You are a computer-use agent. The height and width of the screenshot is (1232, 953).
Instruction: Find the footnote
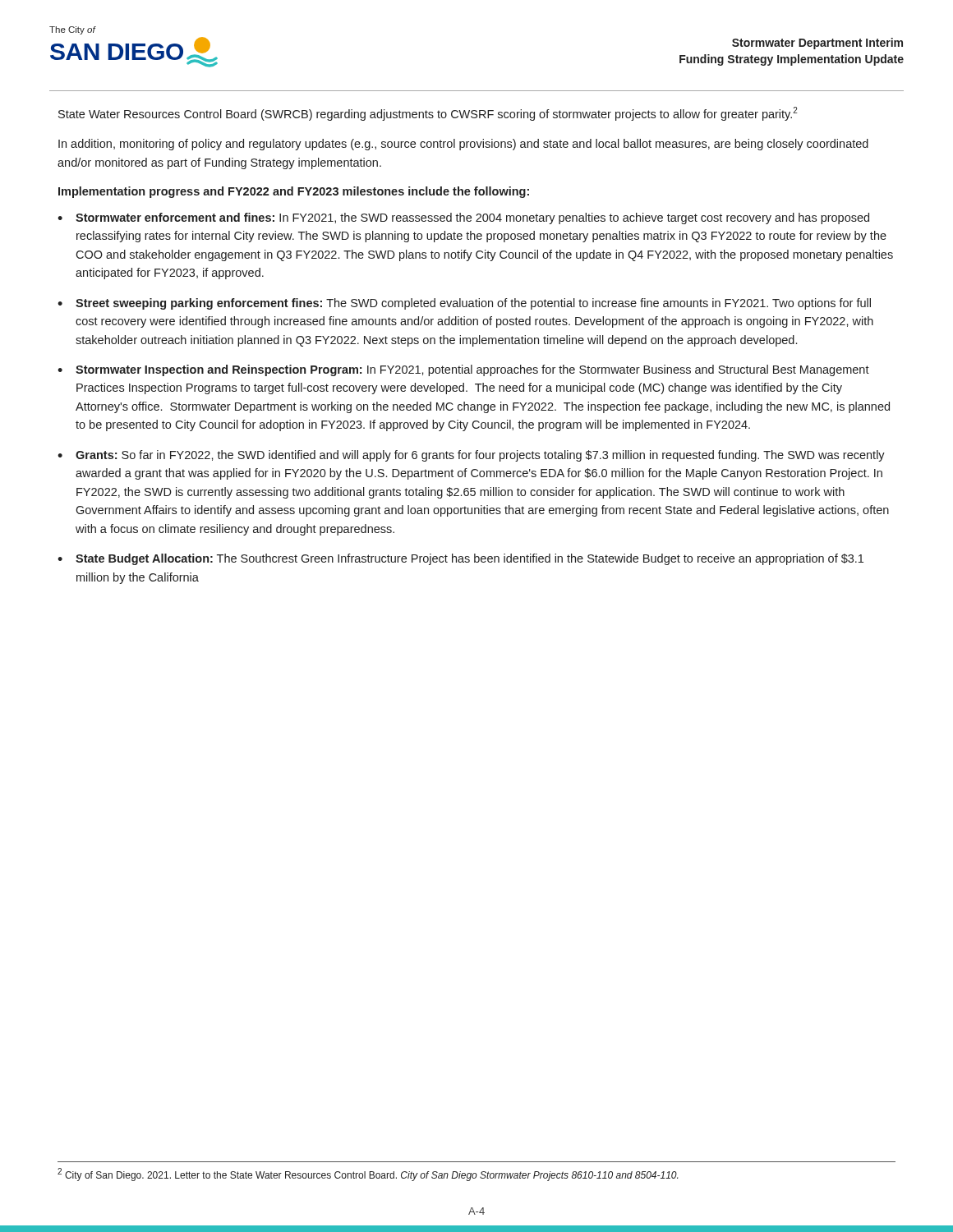[x=368, y=1175]
